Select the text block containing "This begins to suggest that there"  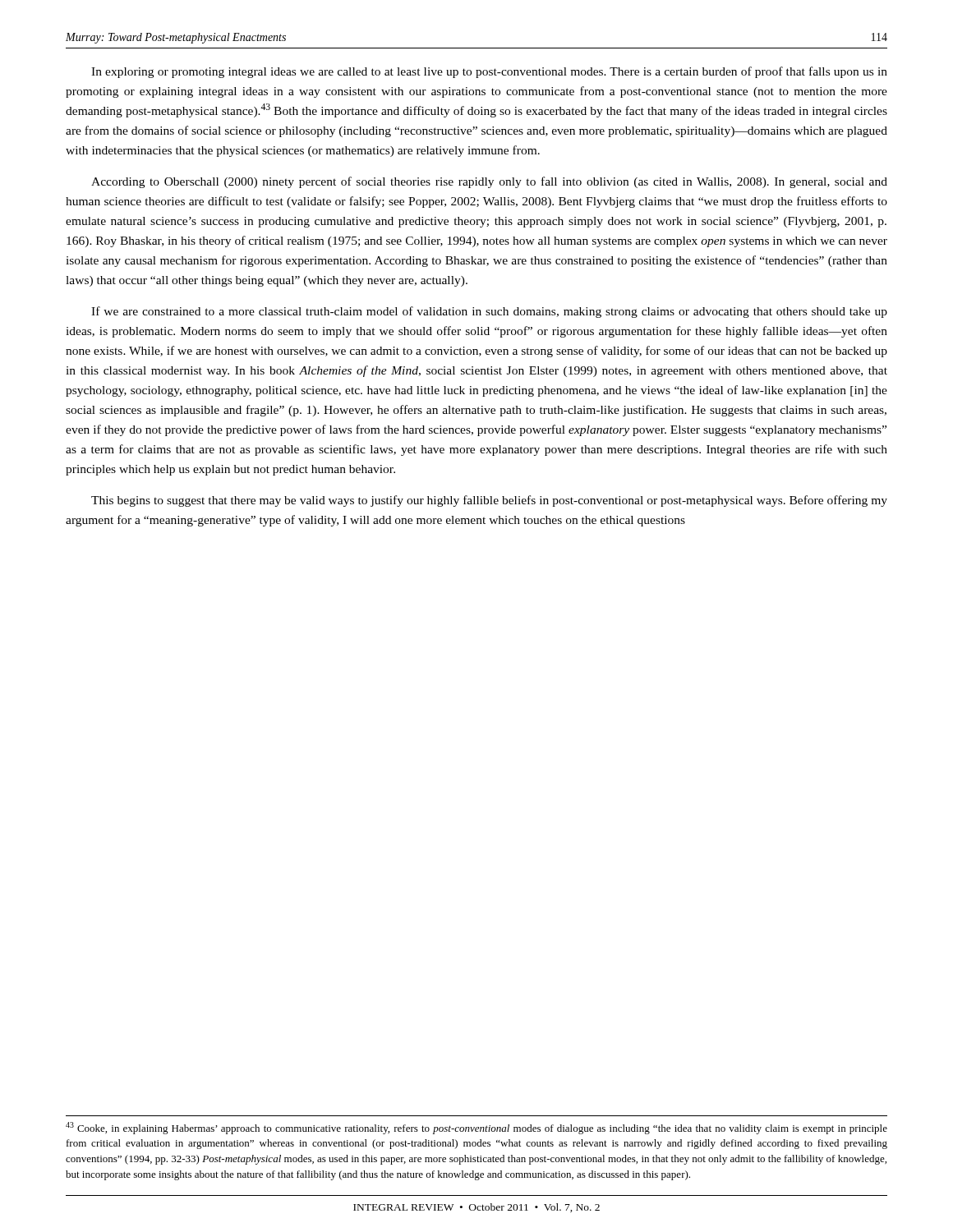[476, 510]
